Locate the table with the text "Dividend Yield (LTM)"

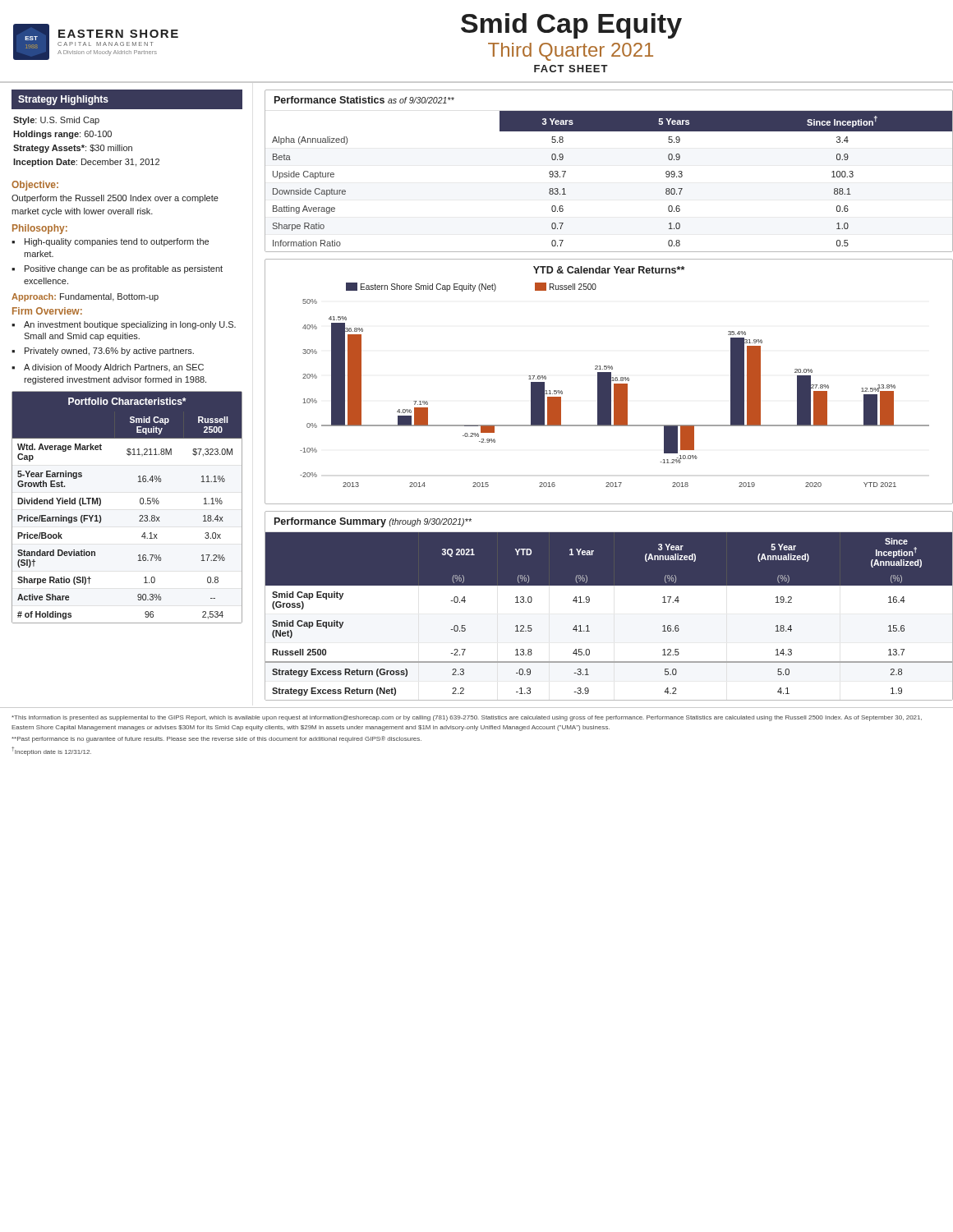(x=127, y=508)
